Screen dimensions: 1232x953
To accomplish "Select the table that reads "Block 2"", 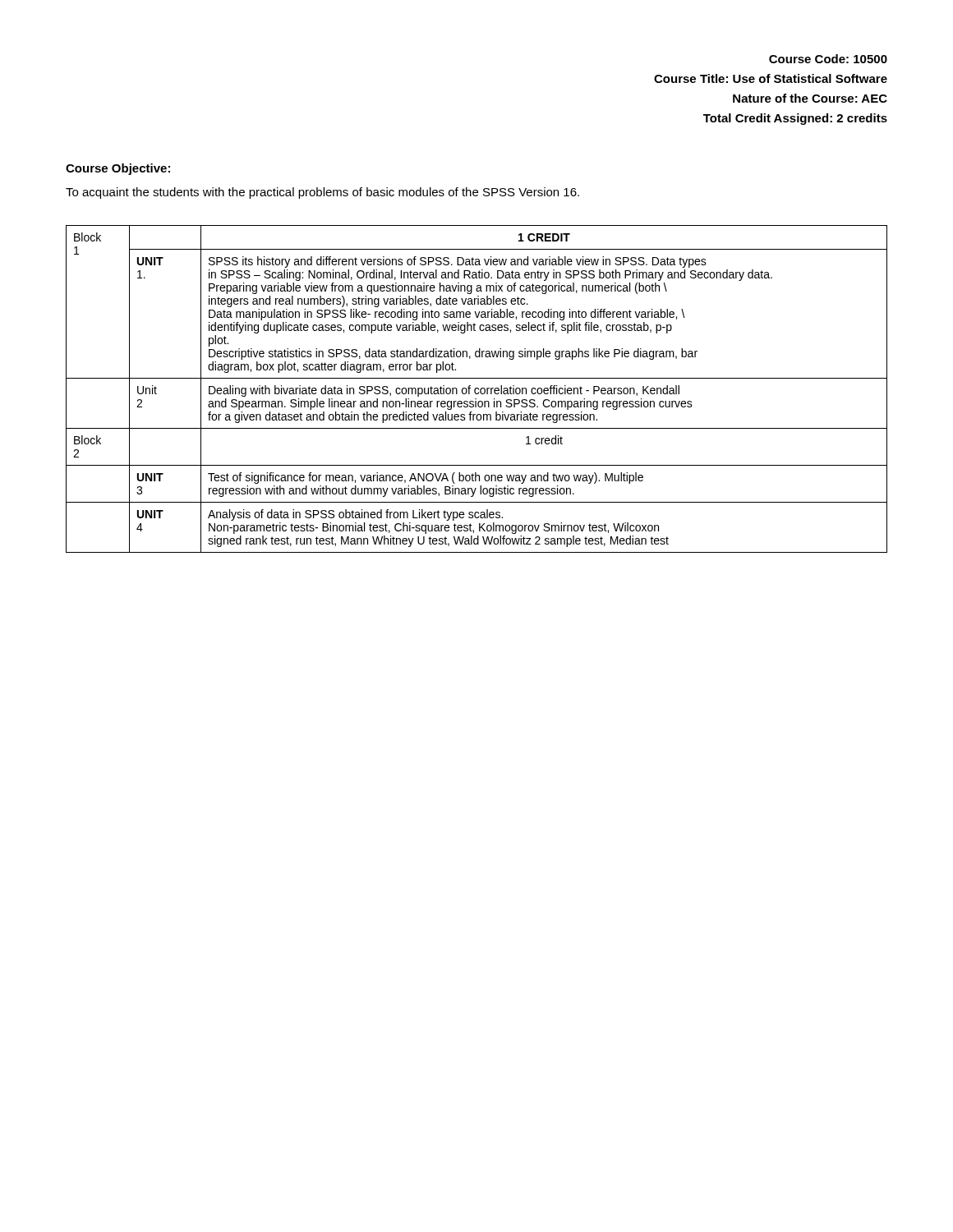I will (x=476, y=389).
